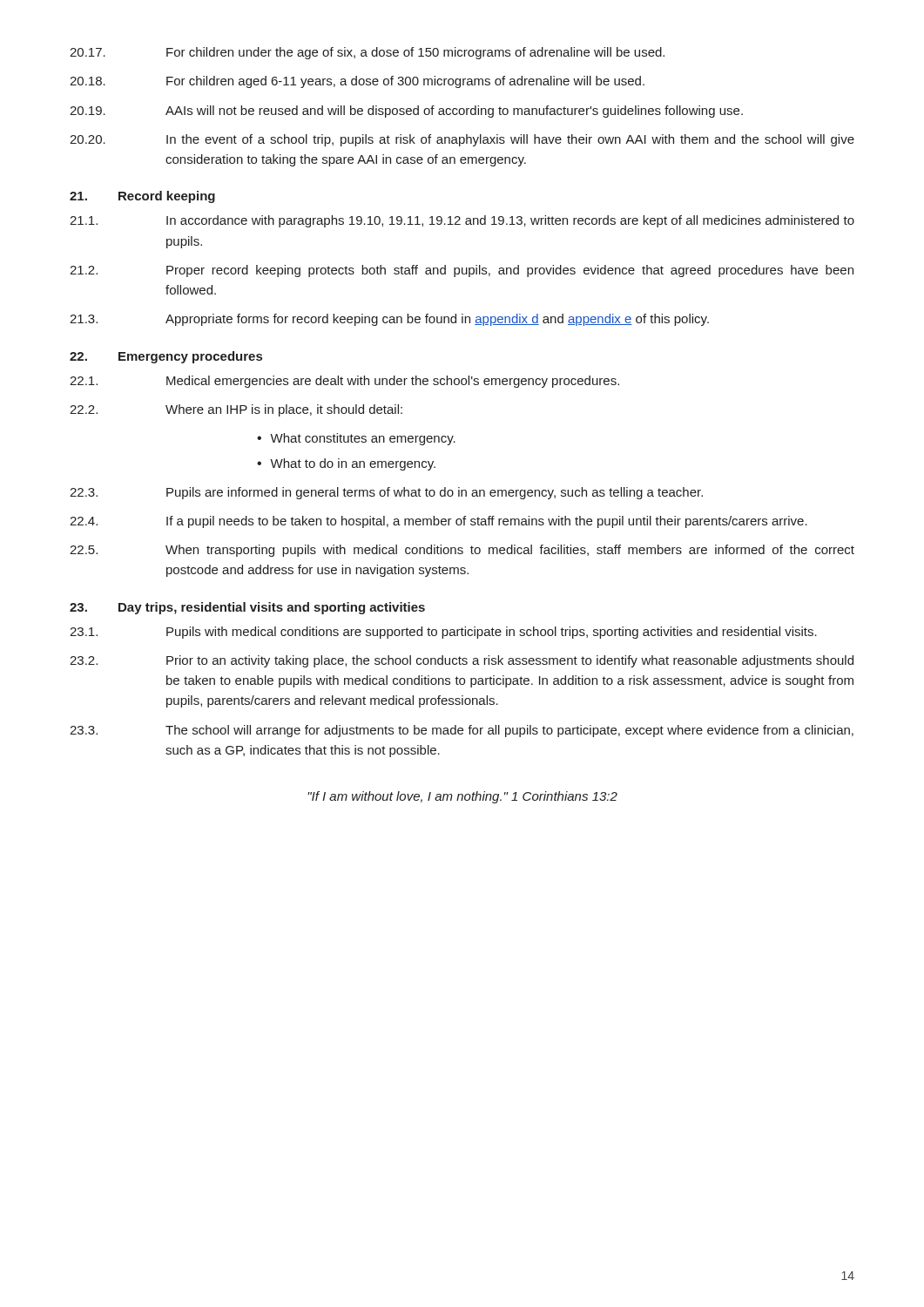Locate the list item with the text "20.17. For children under the age"
Image resolution: width=924 pixels, height=1307 pixels.
point(462,52)
